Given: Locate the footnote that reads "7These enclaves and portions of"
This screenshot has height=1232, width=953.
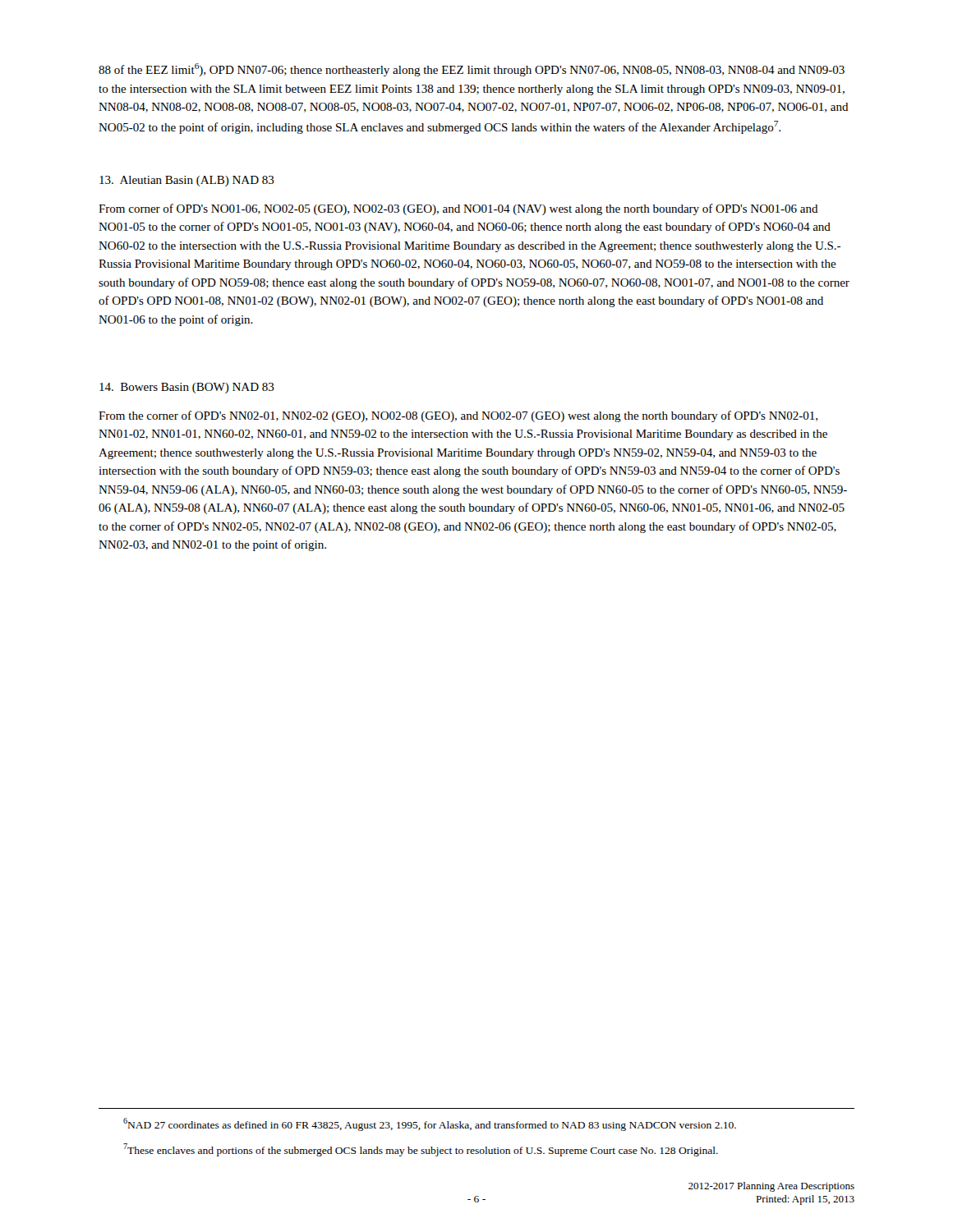Looking at the screenshot, I should tap(421, 1149).
